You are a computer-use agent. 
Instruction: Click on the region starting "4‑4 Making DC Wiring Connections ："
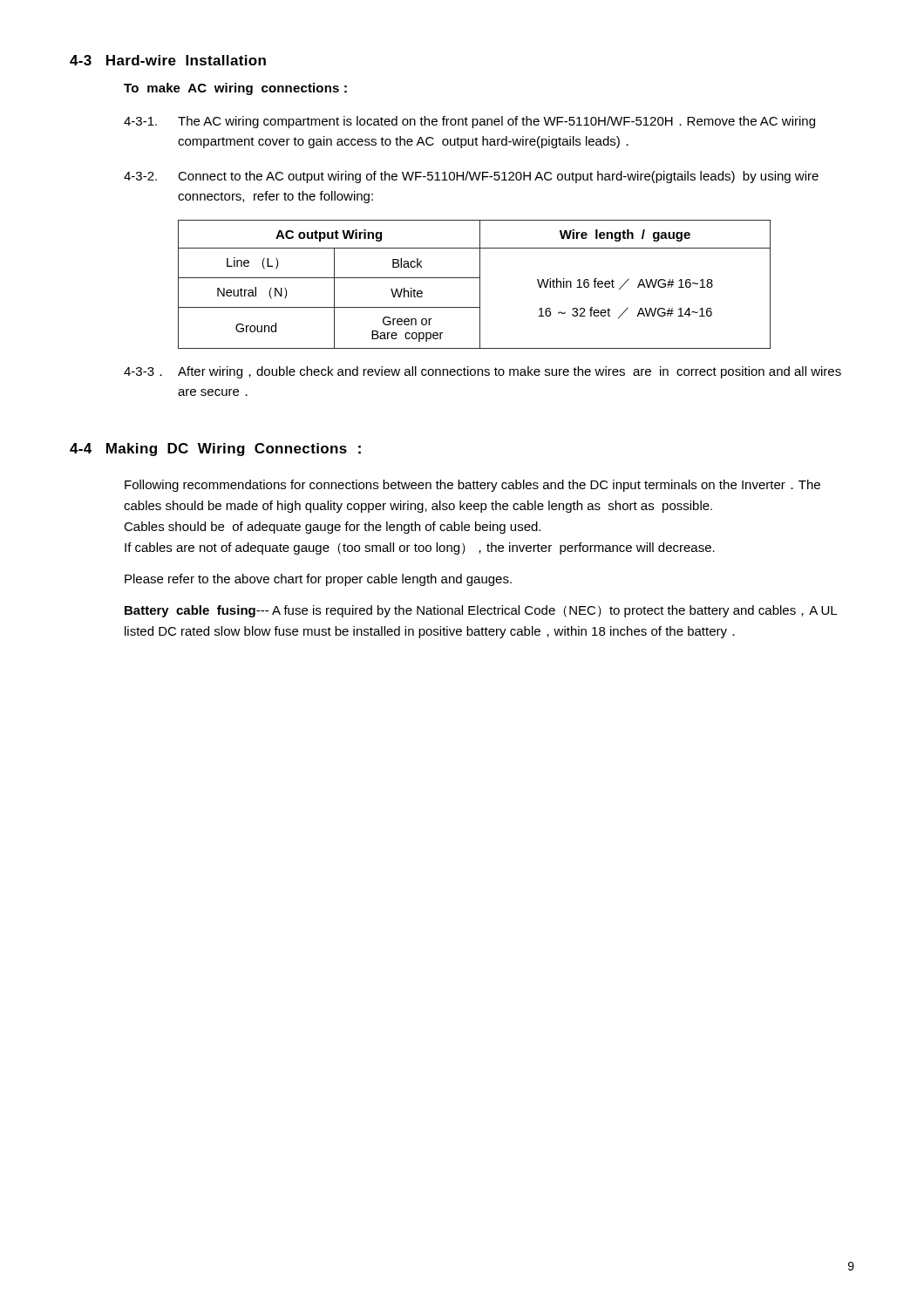(218, 448)
